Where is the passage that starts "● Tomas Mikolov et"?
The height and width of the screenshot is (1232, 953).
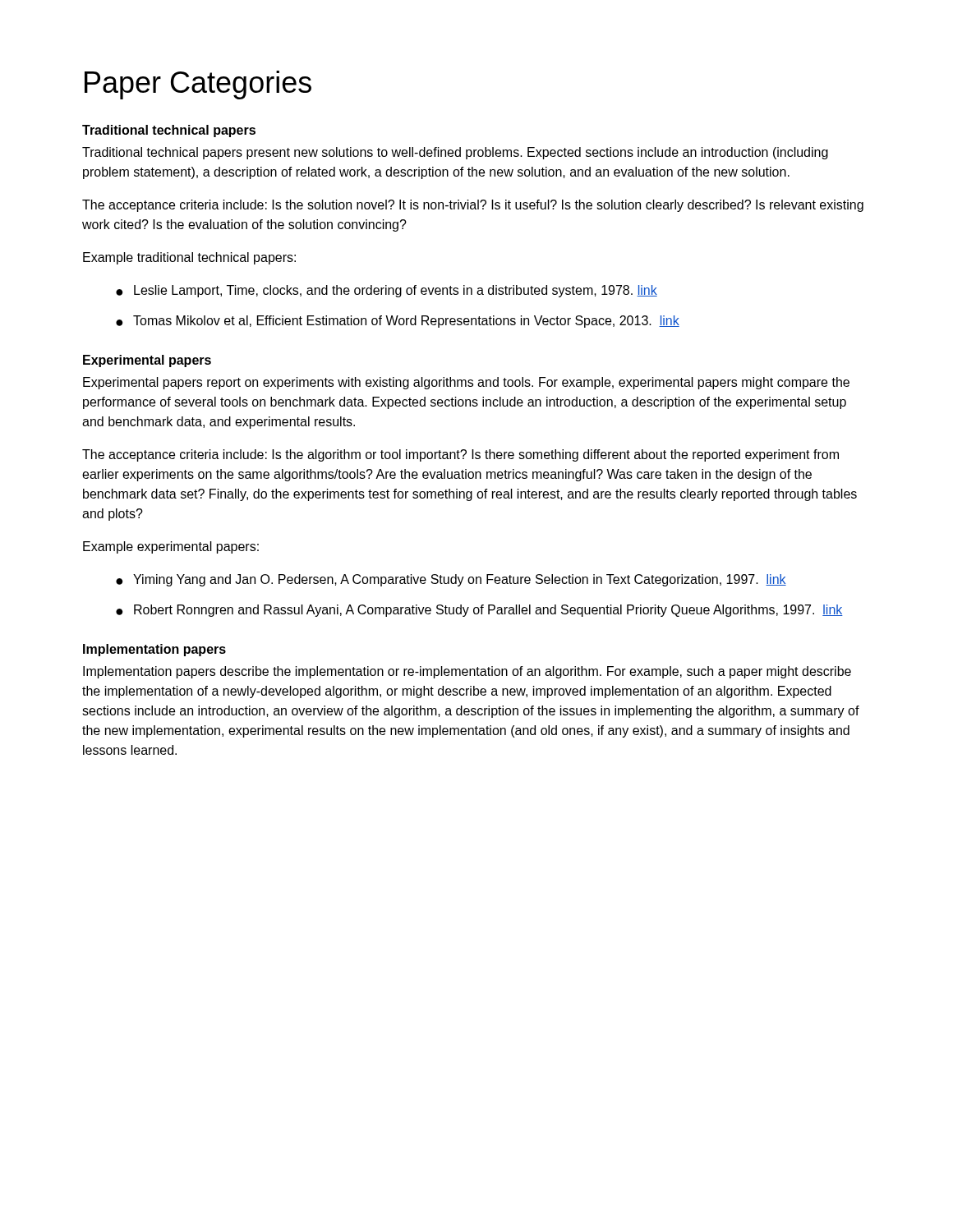coord(493,322)
